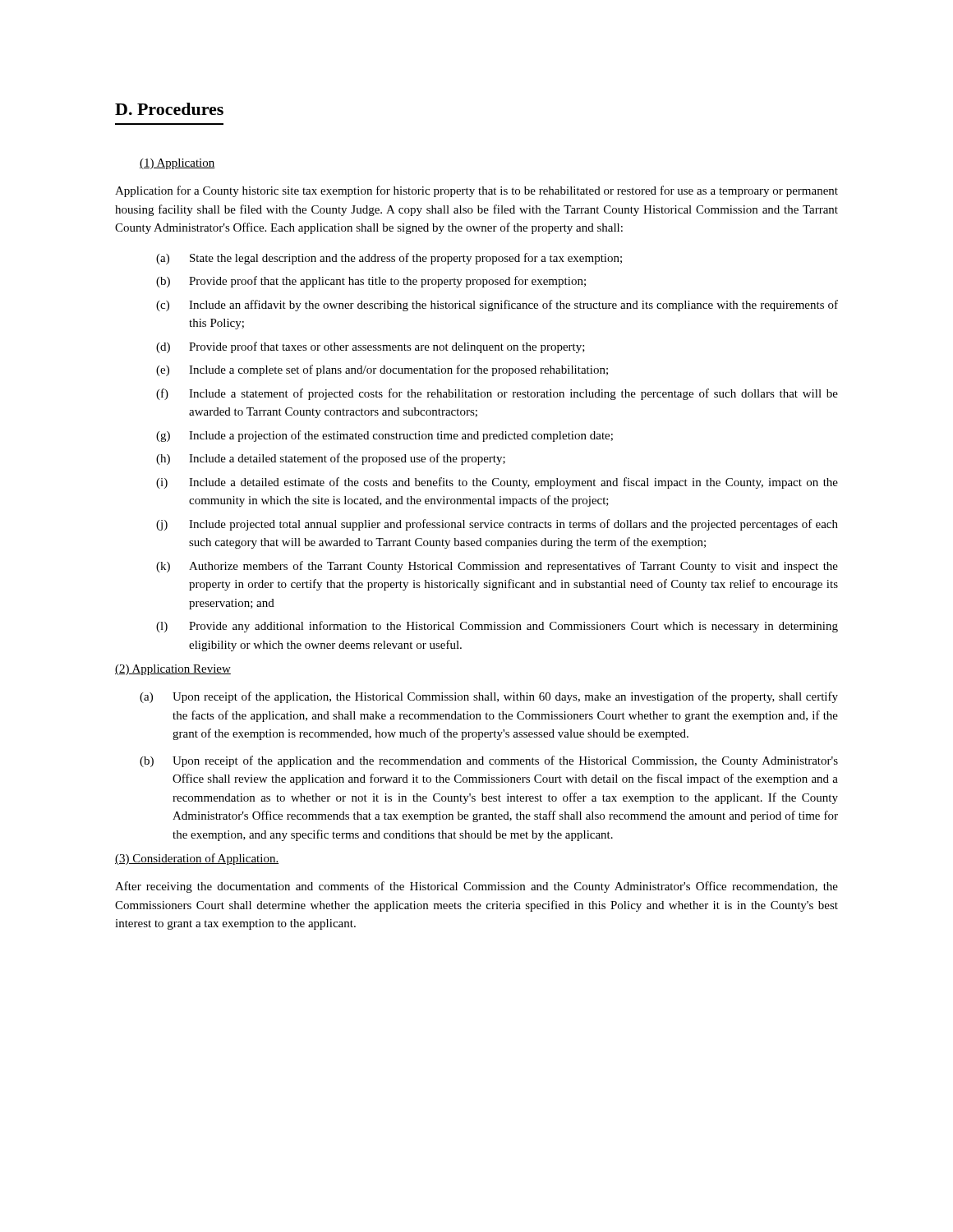The width and height of the screenshot is (953, 1232).
Task: Find the text that reads "(2) Application Review"
Action: [x=173, y=669]
